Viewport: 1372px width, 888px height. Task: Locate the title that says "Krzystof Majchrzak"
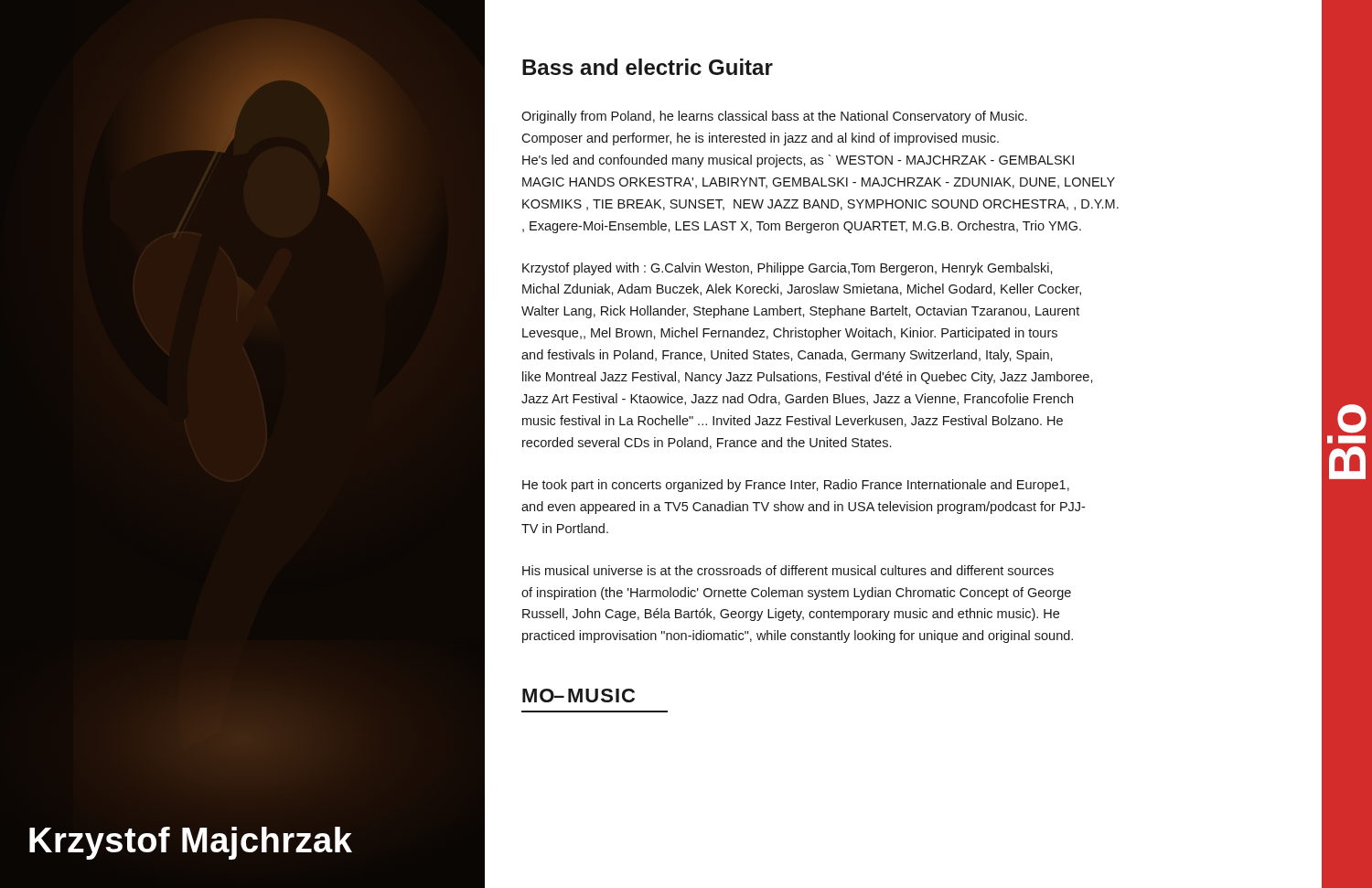coord(190,840)
